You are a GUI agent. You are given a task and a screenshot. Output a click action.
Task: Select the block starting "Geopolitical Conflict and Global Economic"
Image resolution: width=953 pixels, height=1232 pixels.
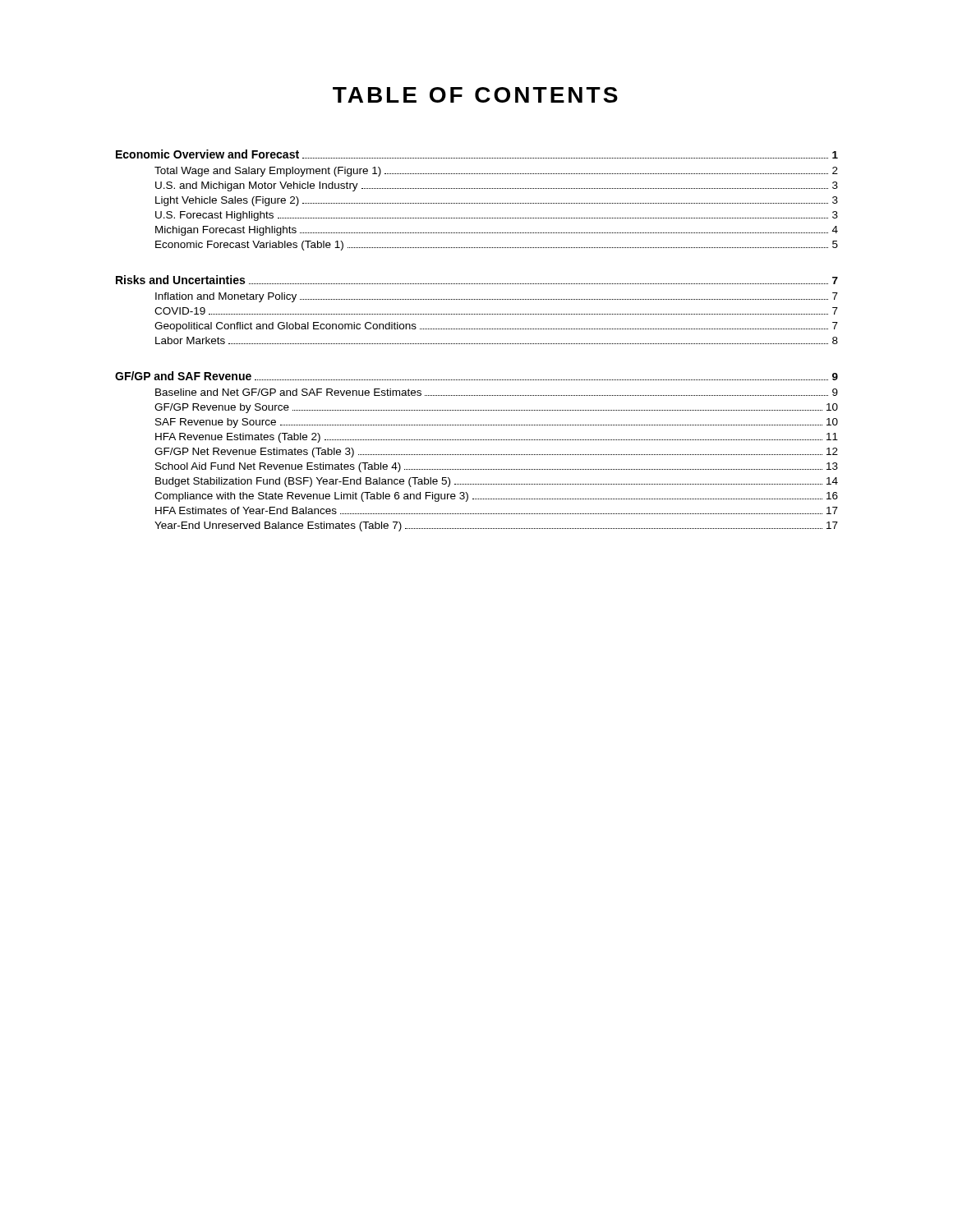pos(496,326)
